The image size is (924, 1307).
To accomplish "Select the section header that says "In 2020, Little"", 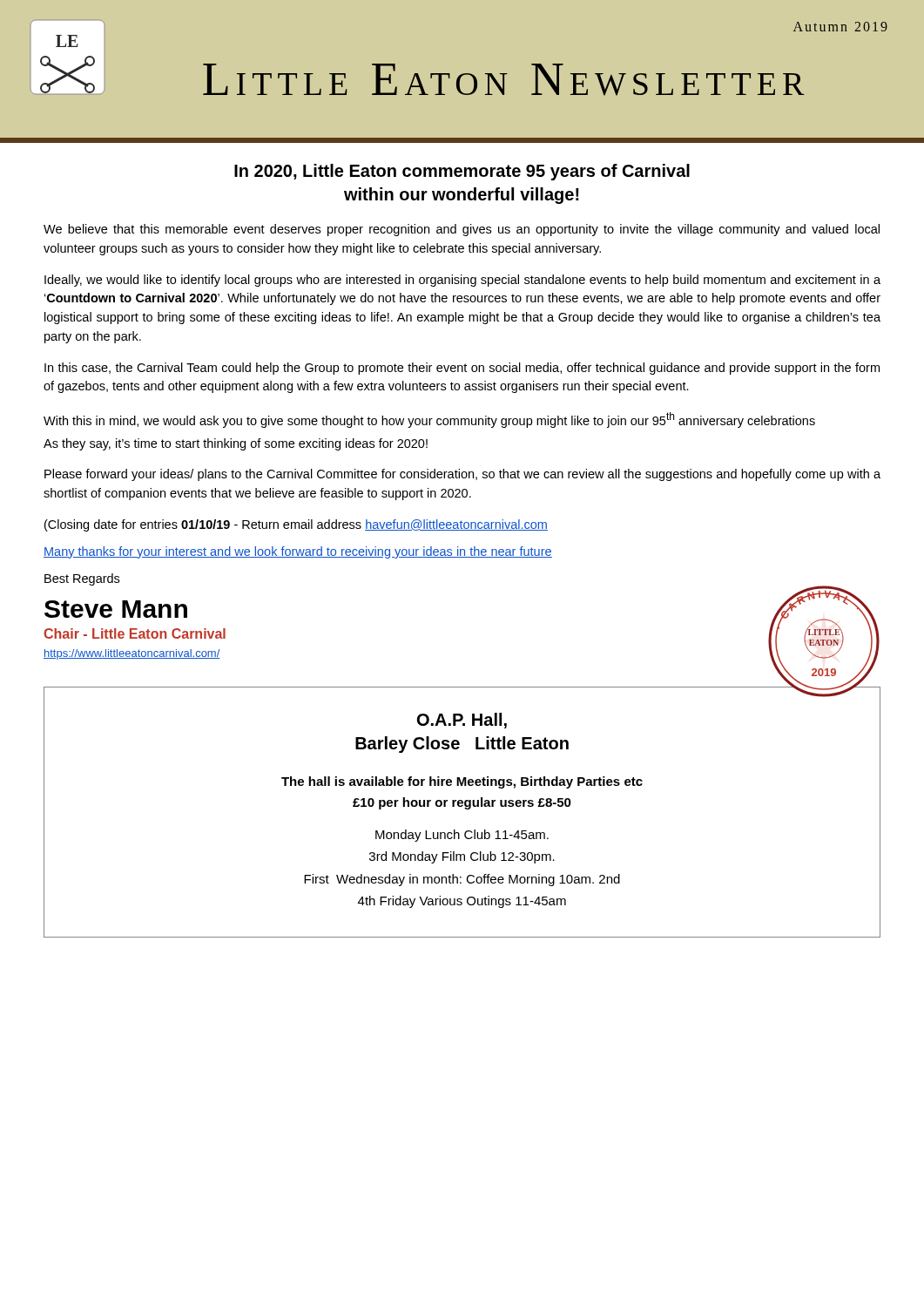I will coord(462,183).
